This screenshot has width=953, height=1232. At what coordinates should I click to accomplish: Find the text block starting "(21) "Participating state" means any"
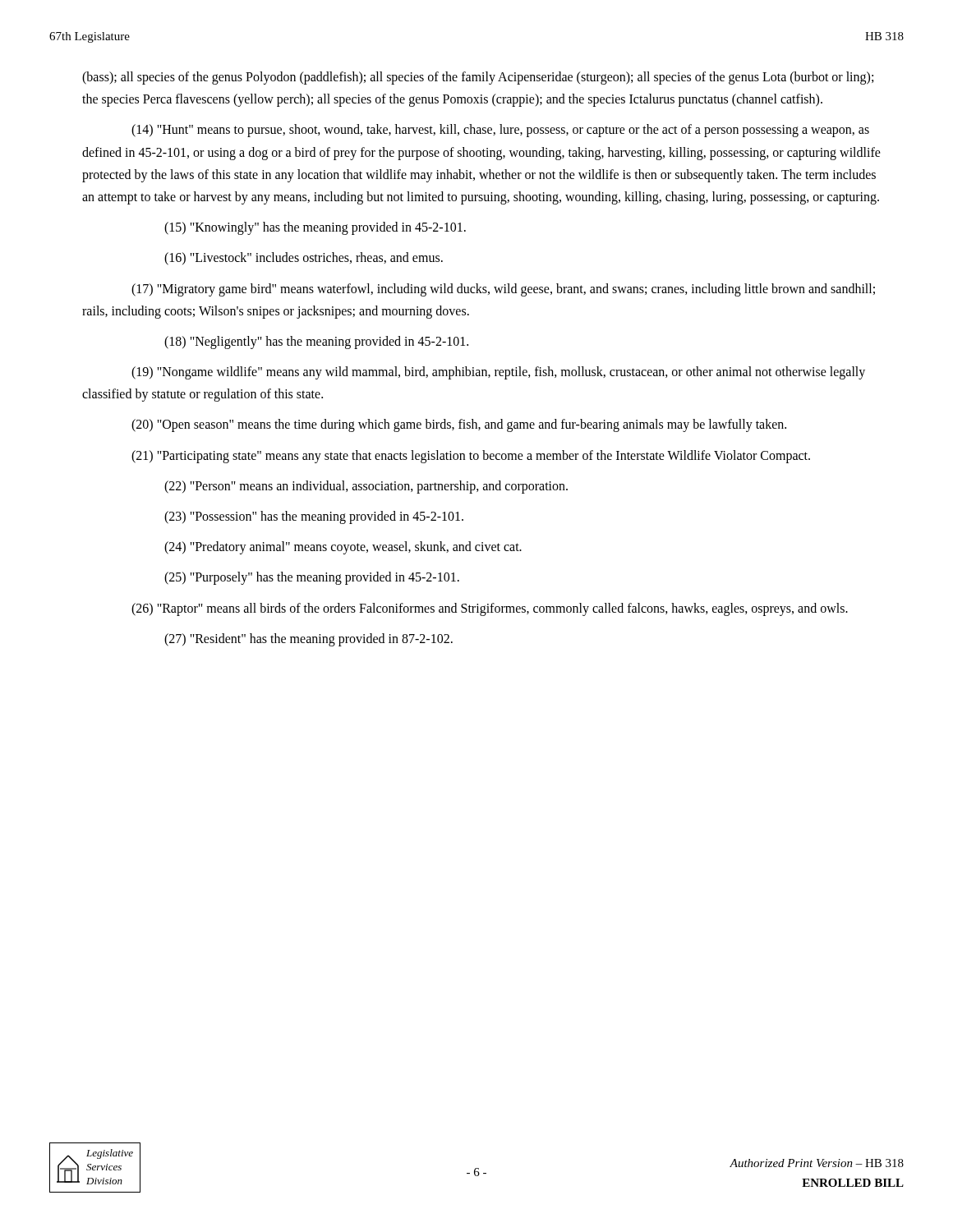471,455
